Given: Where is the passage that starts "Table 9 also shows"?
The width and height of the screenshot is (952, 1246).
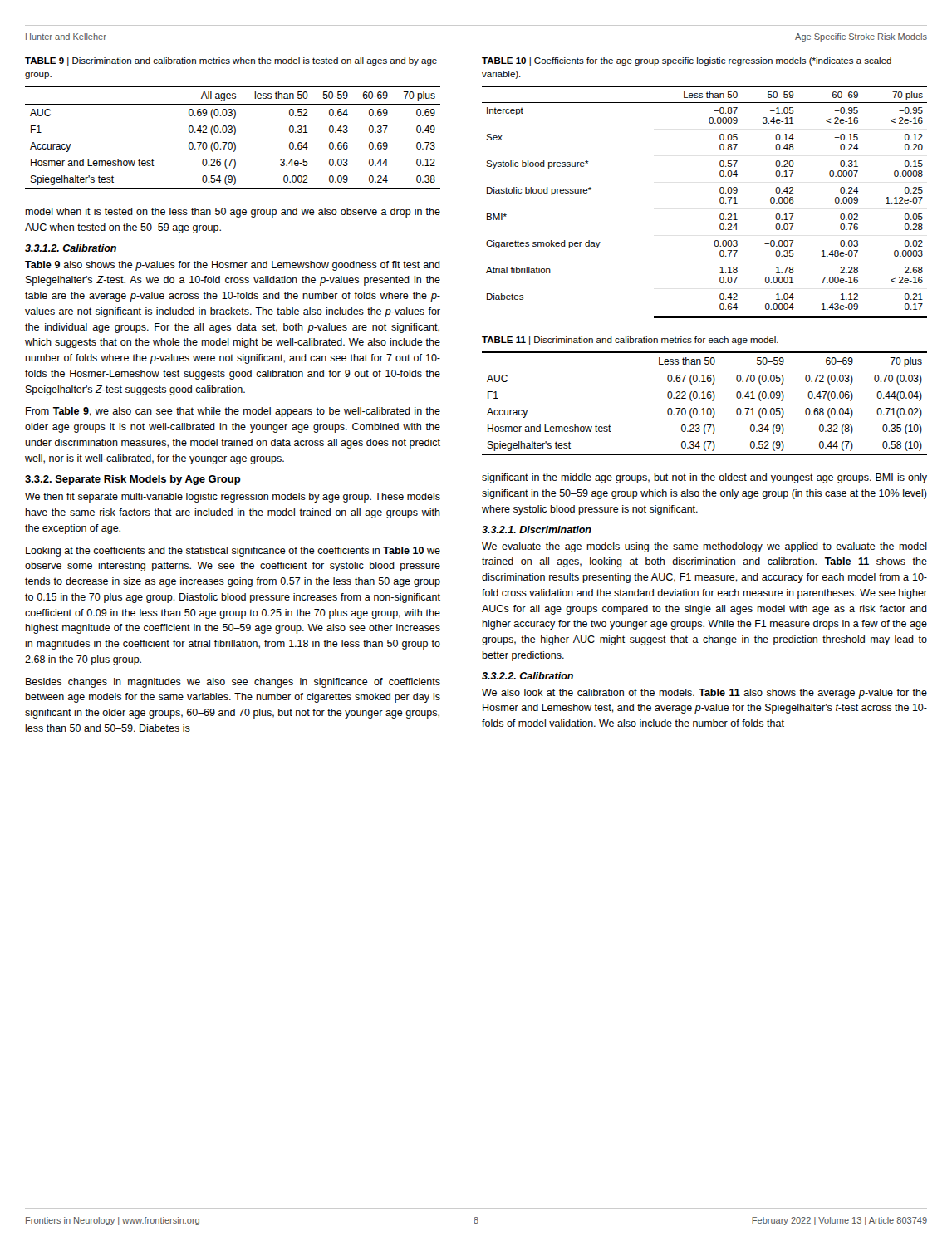Looking at the screenshot, I should [233, 327].
